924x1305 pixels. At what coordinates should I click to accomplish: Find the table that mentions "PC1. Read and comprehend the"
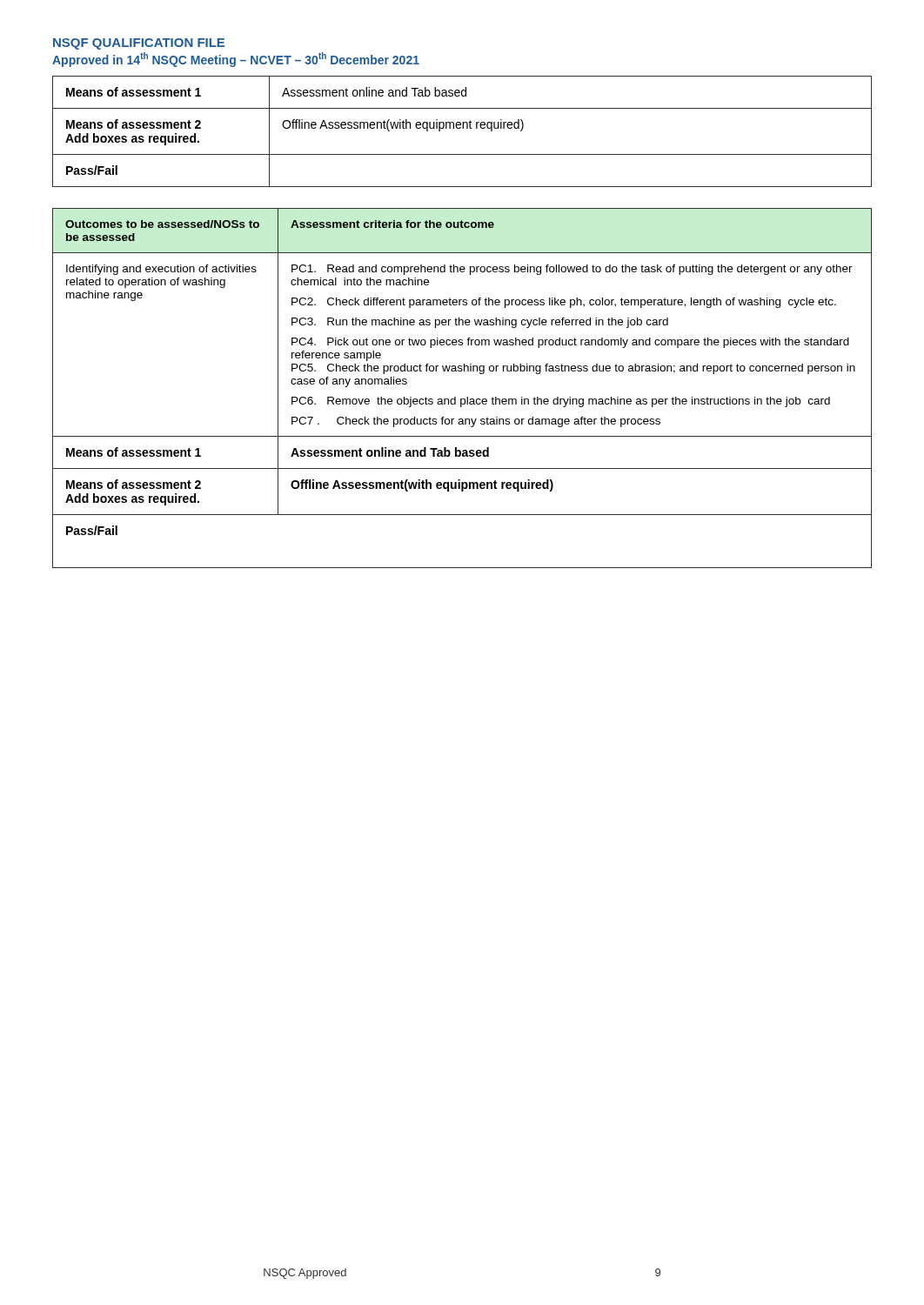(x=462, y=388)
